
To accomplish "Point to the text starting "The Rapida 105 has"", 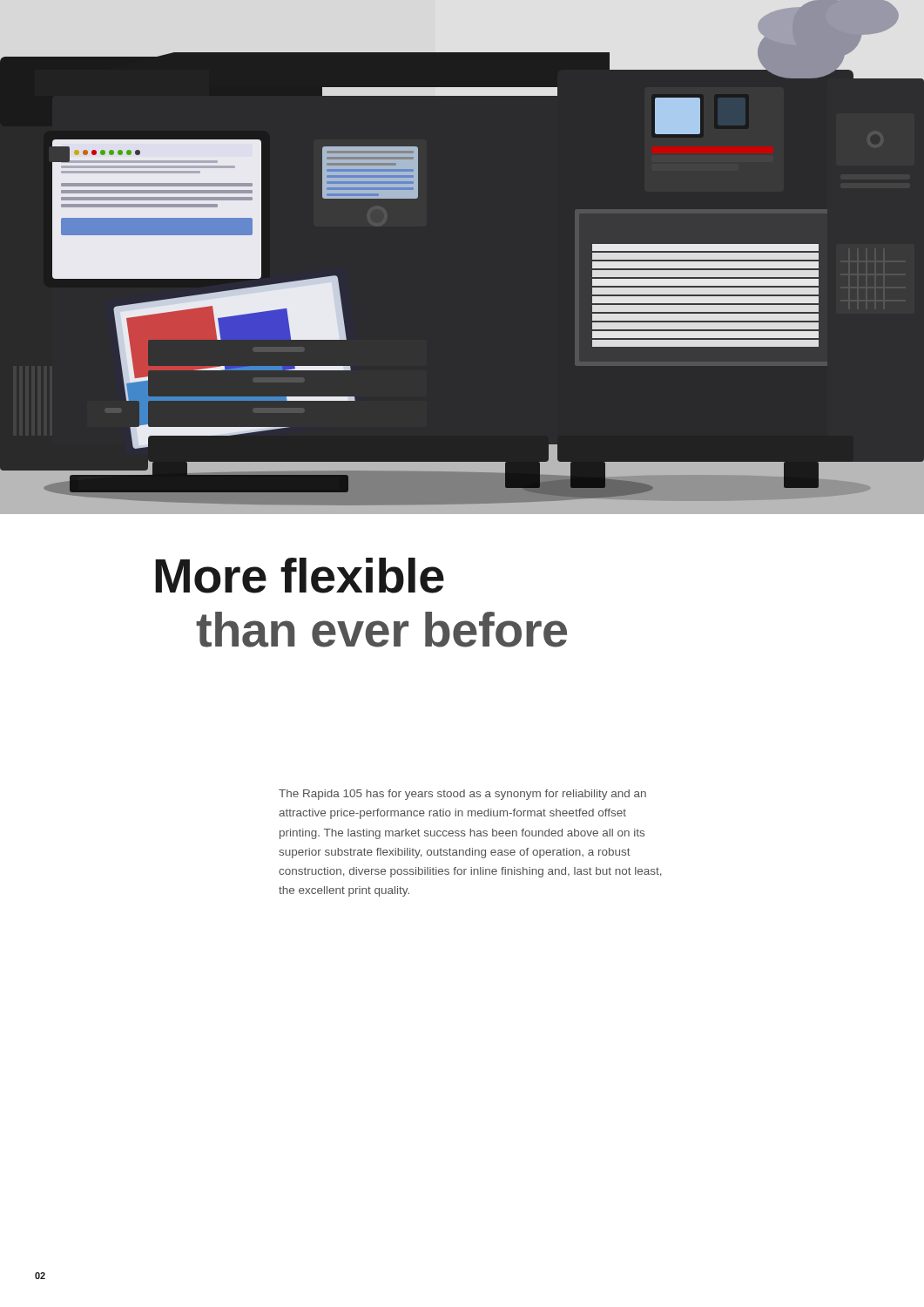I will click(x=471, y=842).
